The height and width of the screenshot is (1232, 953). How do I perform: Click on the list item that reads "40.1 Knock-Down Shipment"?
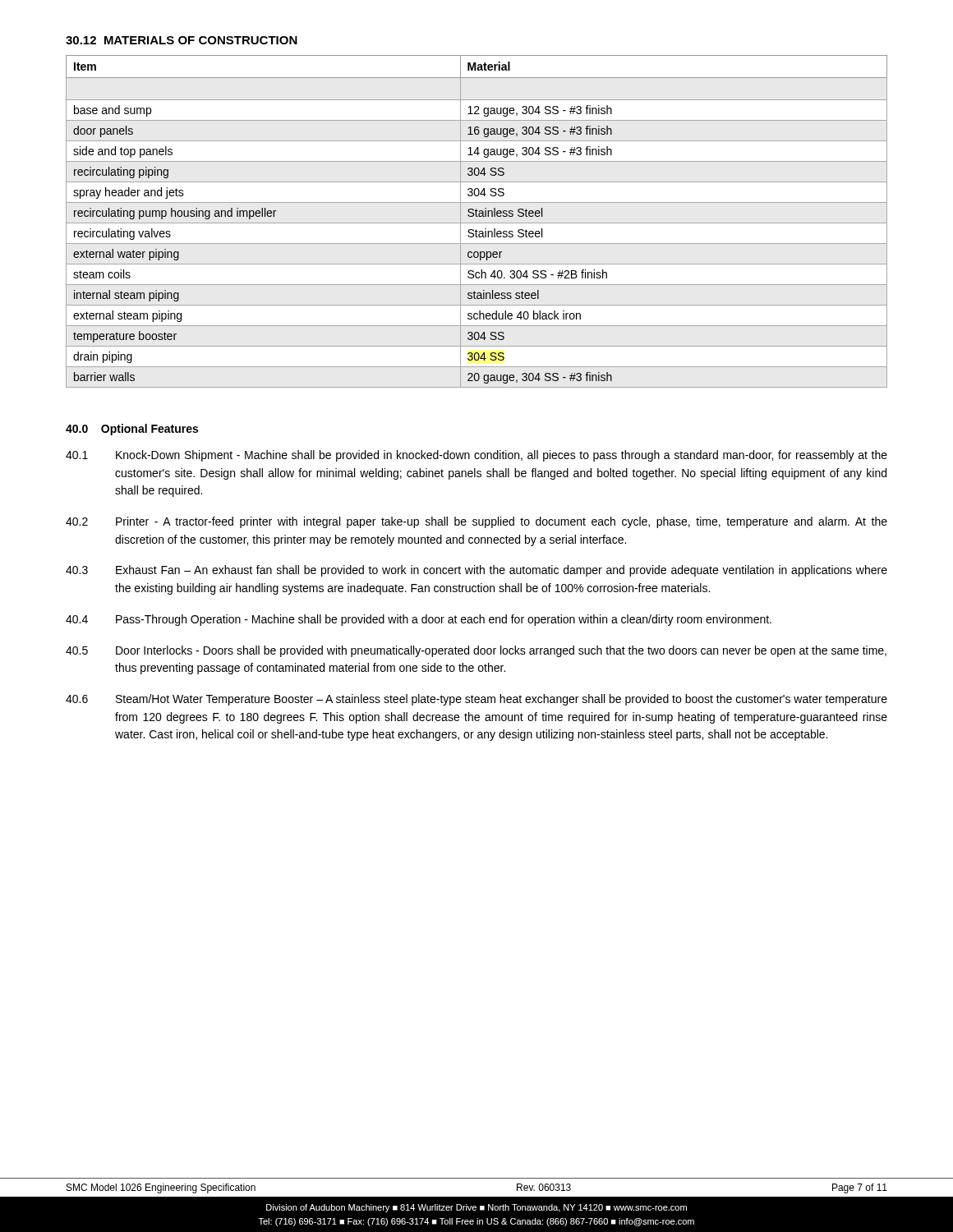pyautogui.click(x=476, y=474)
